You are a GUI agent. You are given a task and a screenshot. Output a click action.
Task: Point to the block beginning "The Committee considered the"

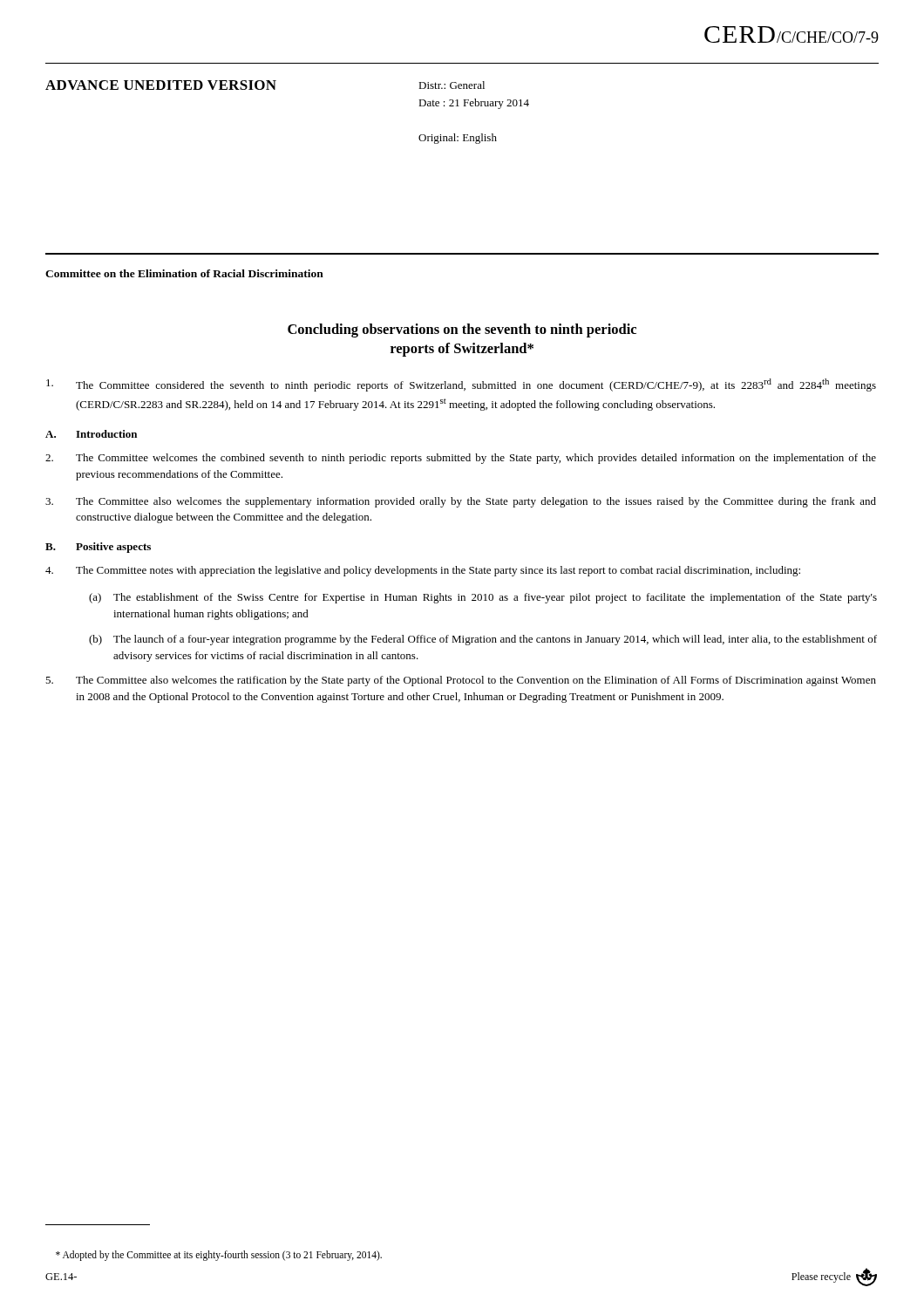[x=461, y=394]
